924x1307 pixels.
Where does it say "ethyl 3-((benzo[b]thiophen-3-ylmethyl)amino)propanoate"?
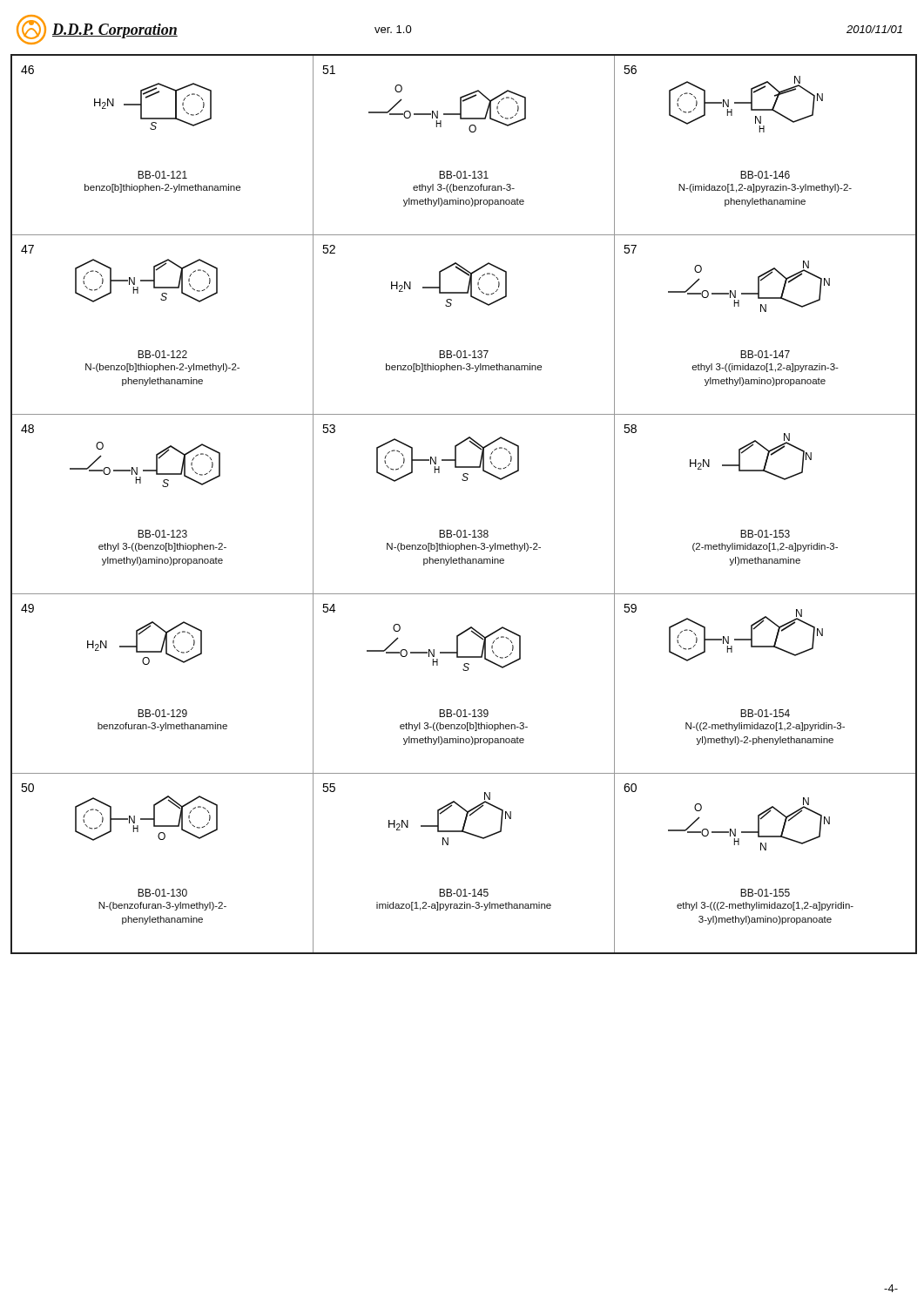(x=464, y=733)
